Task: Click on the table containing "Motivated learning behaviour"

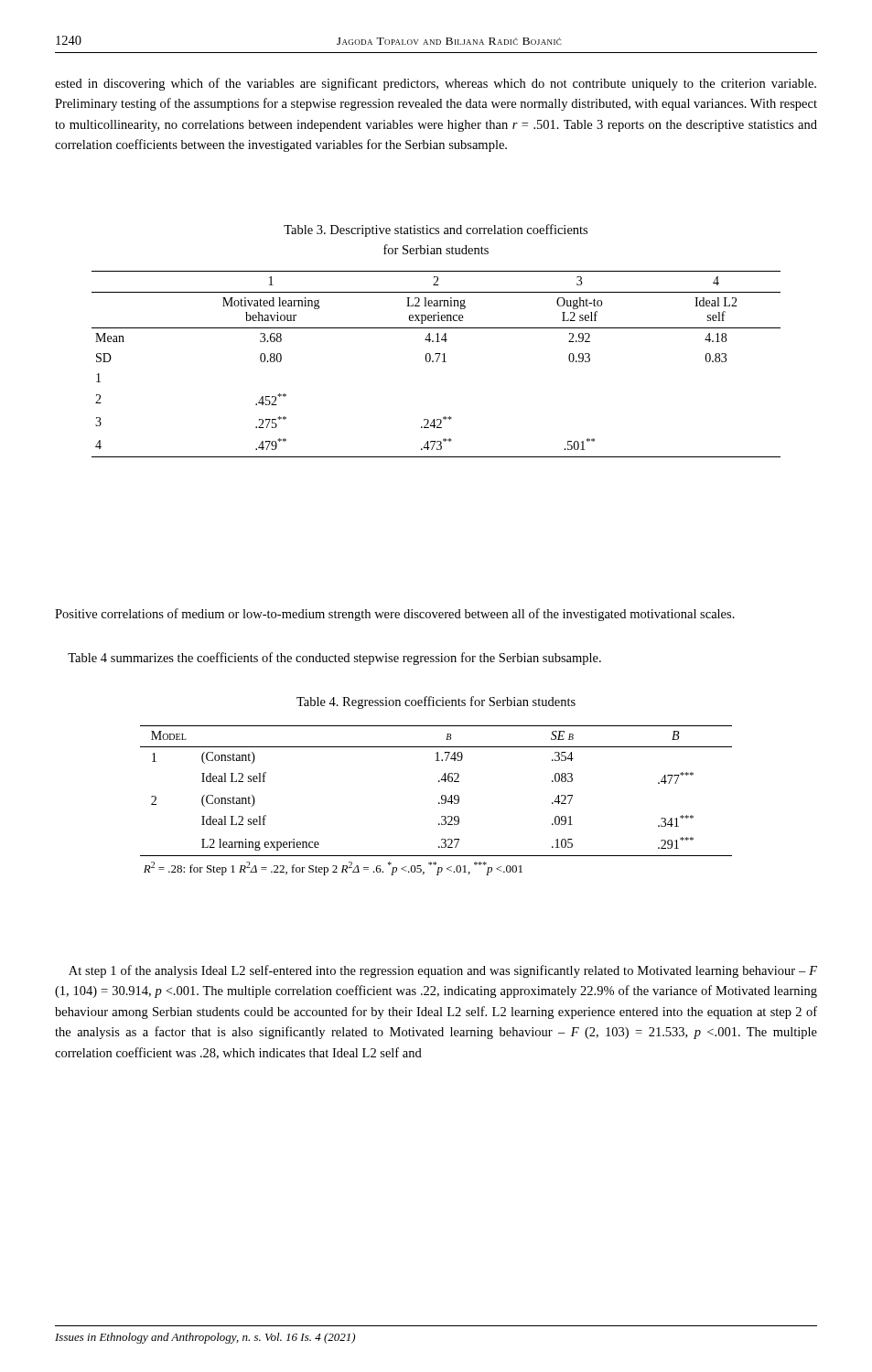Action: pyautogui.click(x=436, y=364)
